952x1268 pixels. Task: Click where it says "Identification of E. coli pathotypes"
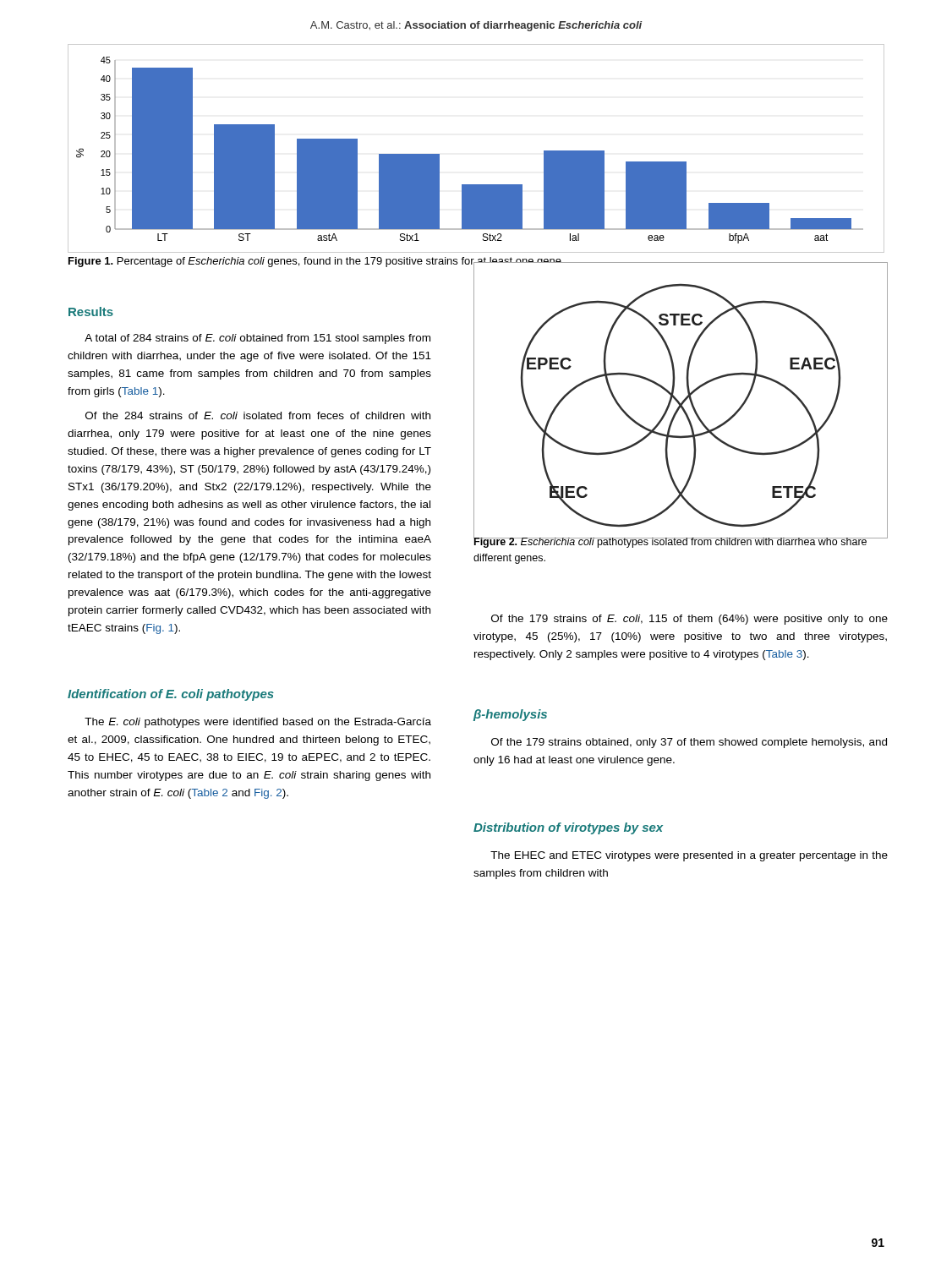[249, 694]
